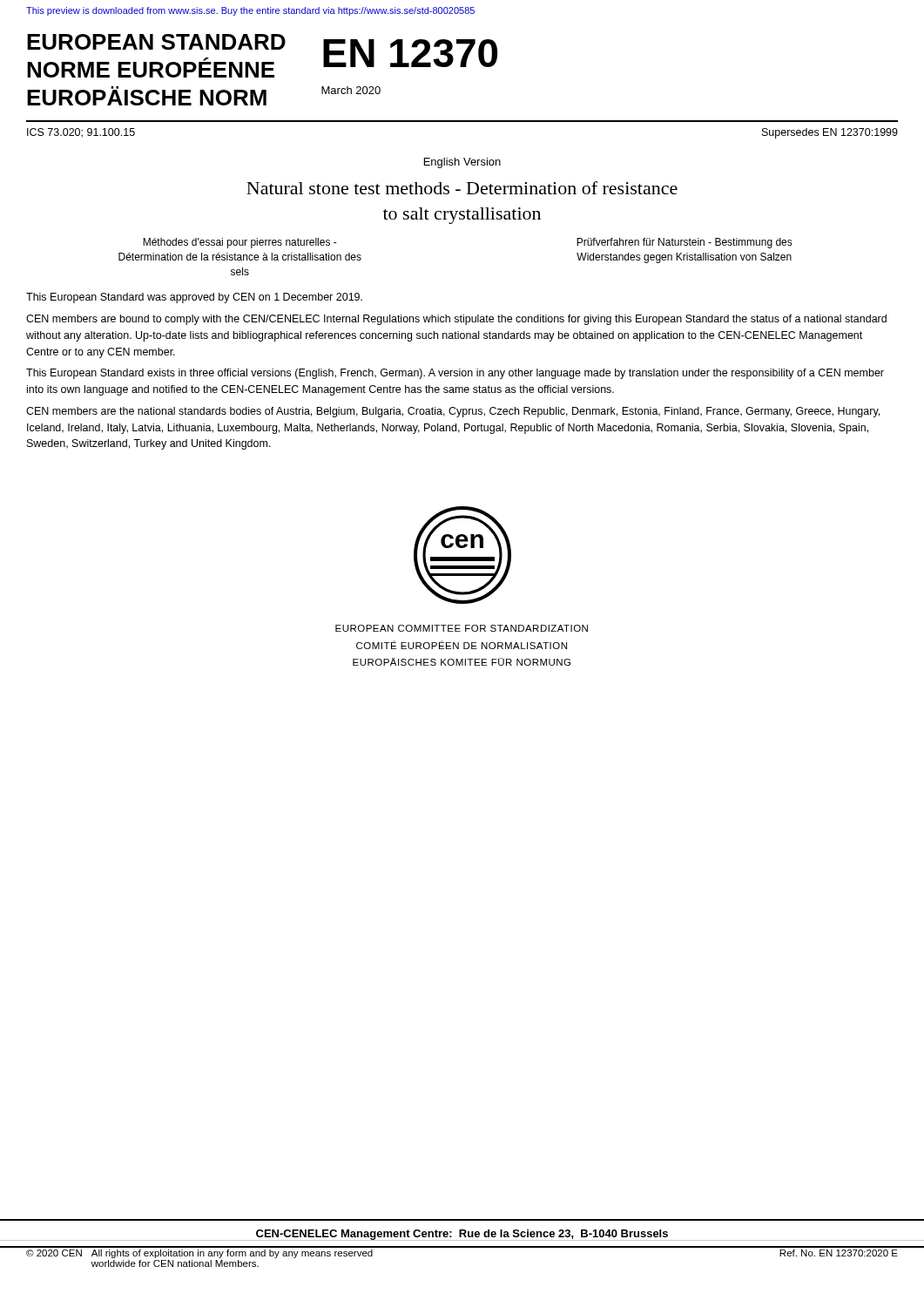The height and width of the screenshot is (1307, 924).
Task: Find the text that says "Supersedes EN 12370:1999"
Action: [x=829, y=132]
